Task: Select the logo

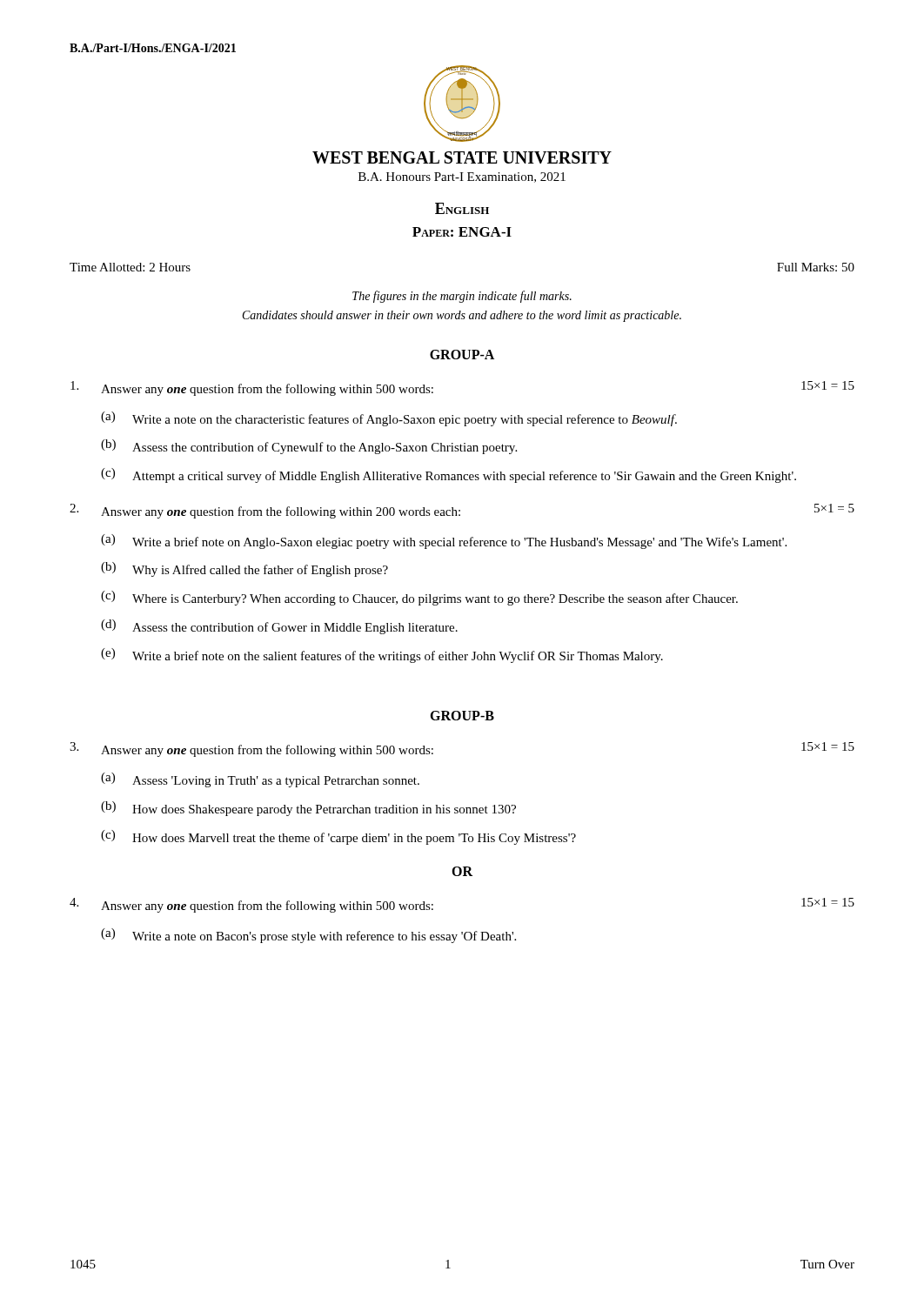Action: tap(462, 103)
